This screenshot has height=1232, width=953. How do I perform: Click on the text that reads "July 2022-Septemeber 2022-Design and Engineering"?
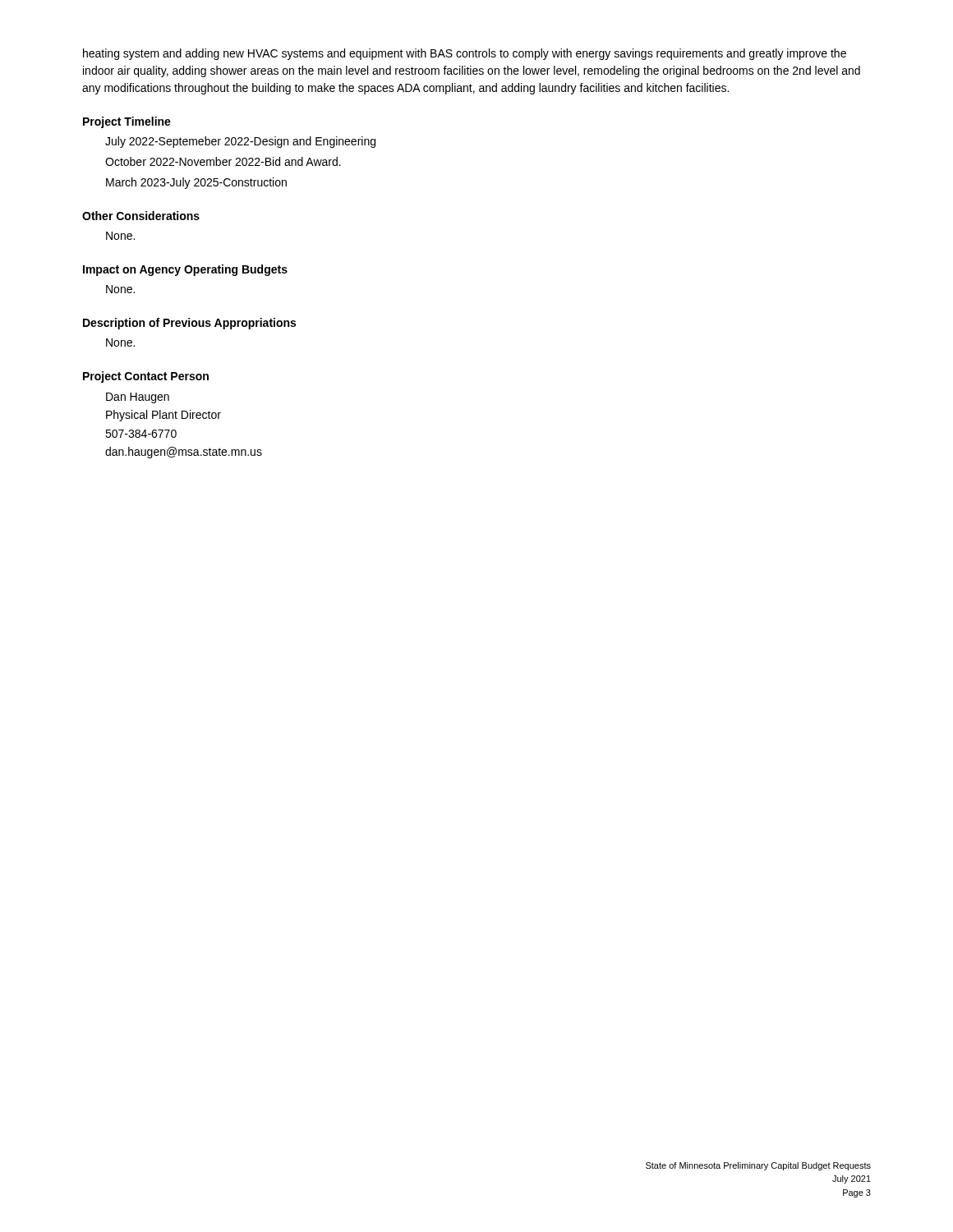click(241, 141)
